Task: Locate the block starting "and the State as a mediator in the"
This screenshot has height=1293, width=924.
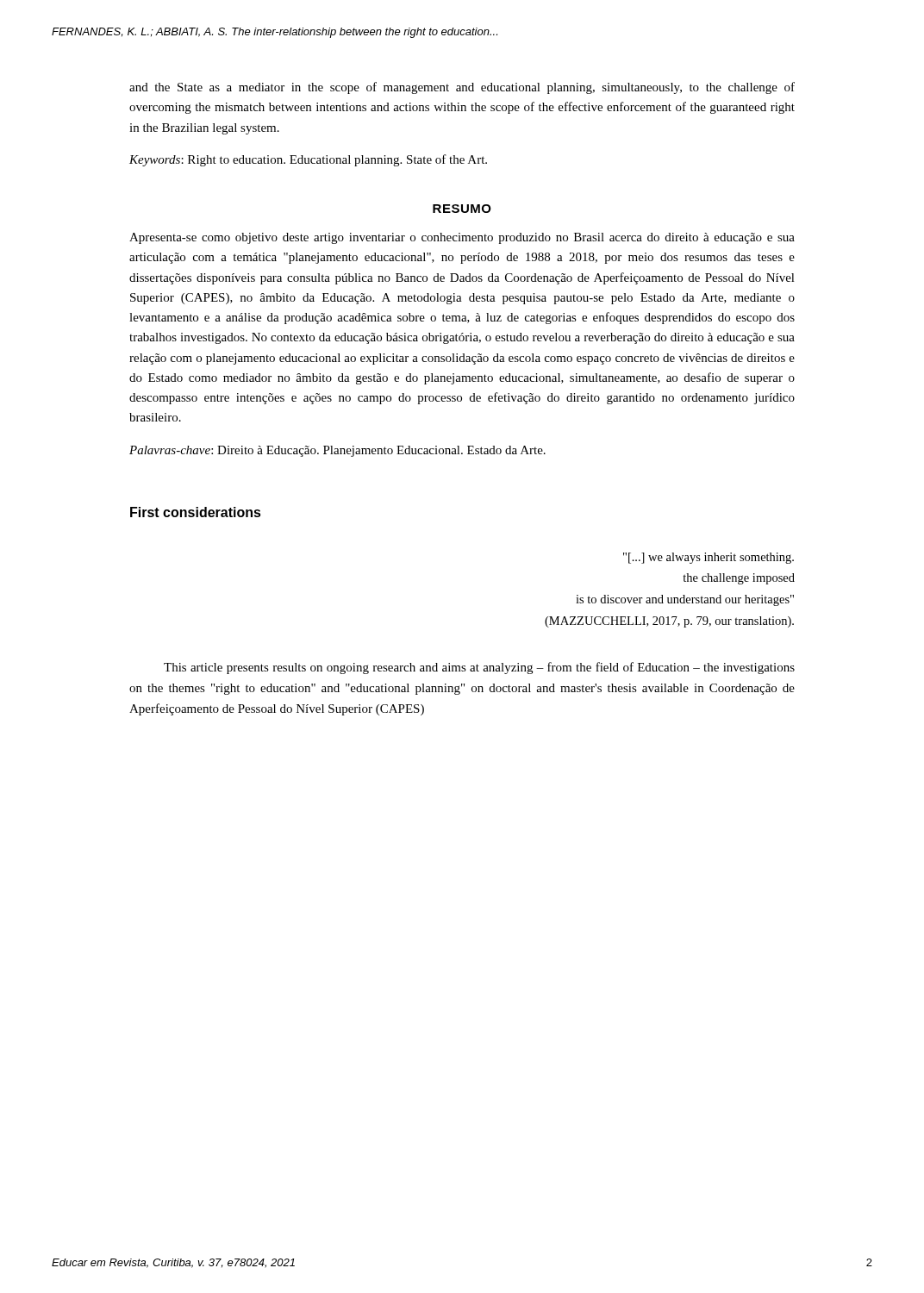Action: [x=462, y=107]
